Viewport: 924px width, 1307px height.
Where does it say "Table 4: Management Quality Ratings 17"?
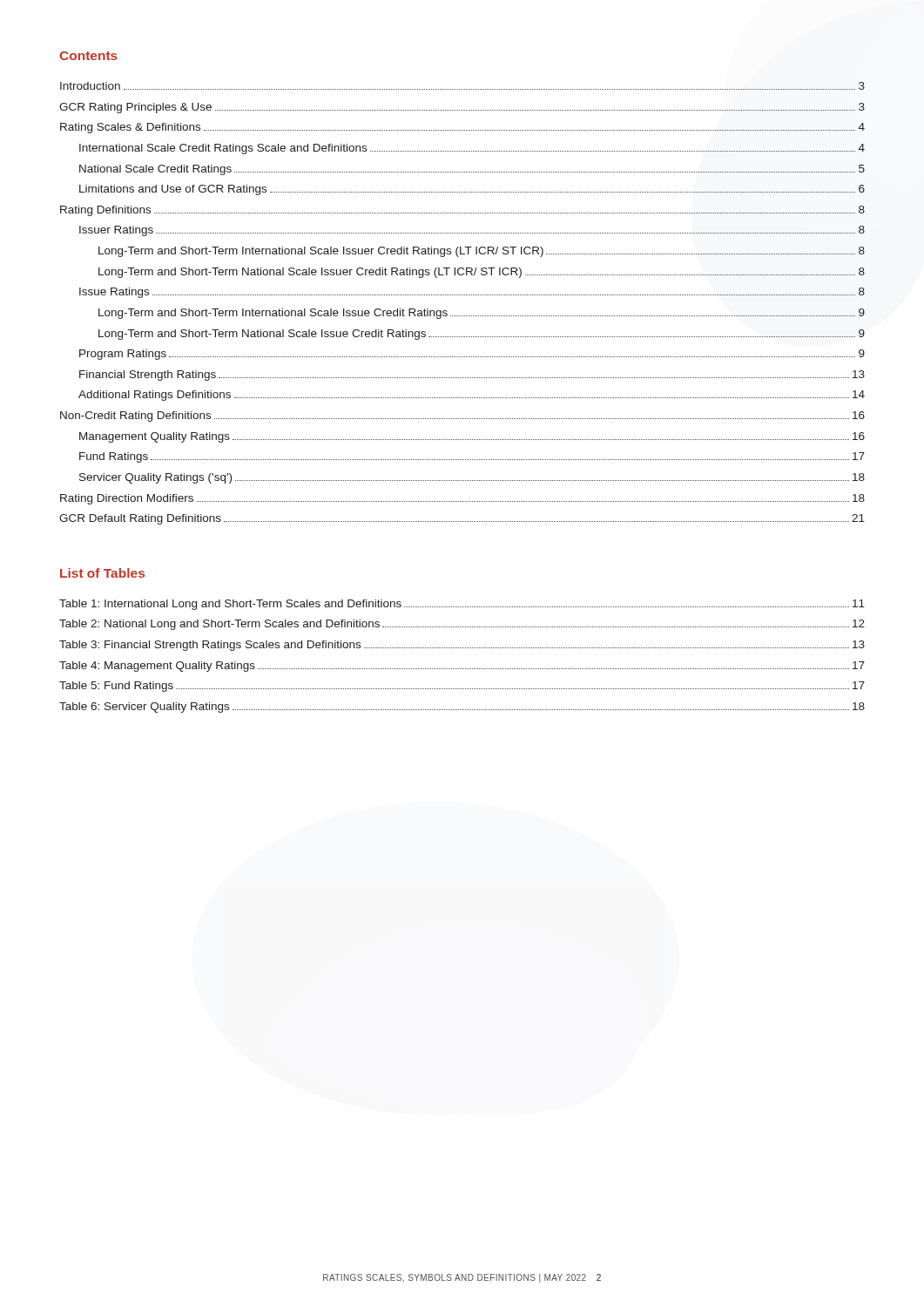(462, 665)
